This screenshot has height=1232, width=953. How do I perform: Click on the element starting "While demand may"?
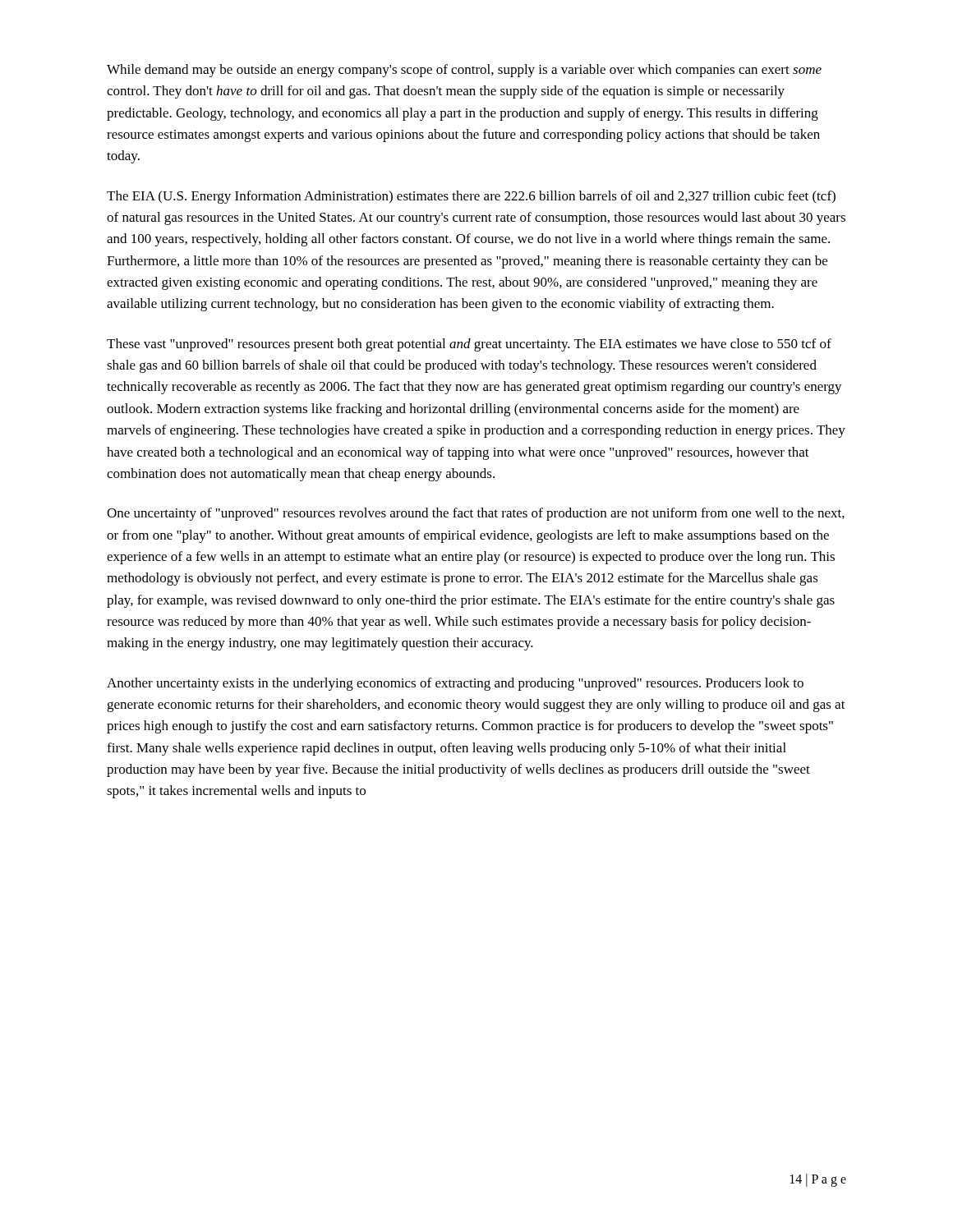pos(464,113)
